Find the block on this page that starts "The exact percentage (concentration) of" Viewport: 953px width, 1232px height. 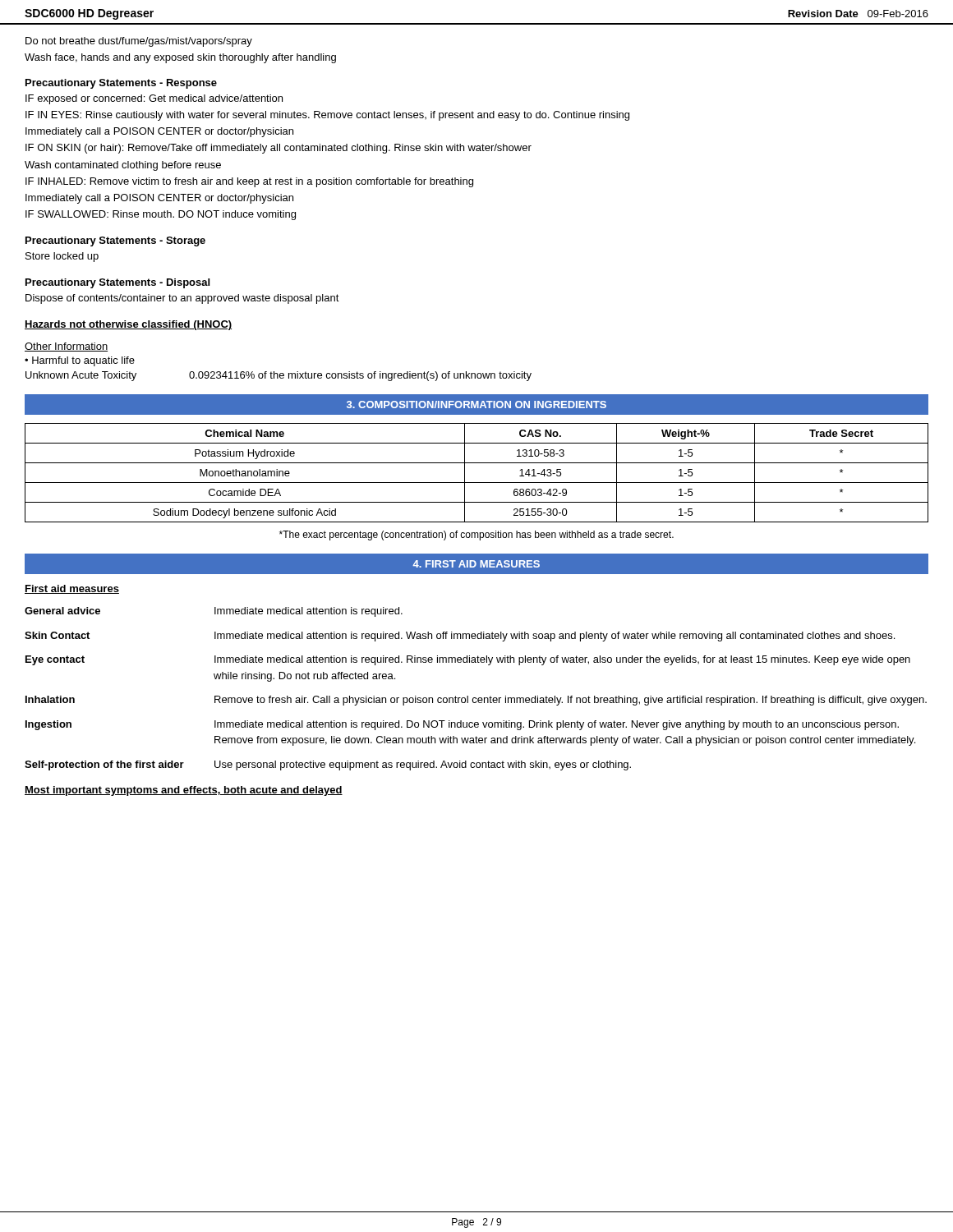pyautogui.click(x=476, y=535)
